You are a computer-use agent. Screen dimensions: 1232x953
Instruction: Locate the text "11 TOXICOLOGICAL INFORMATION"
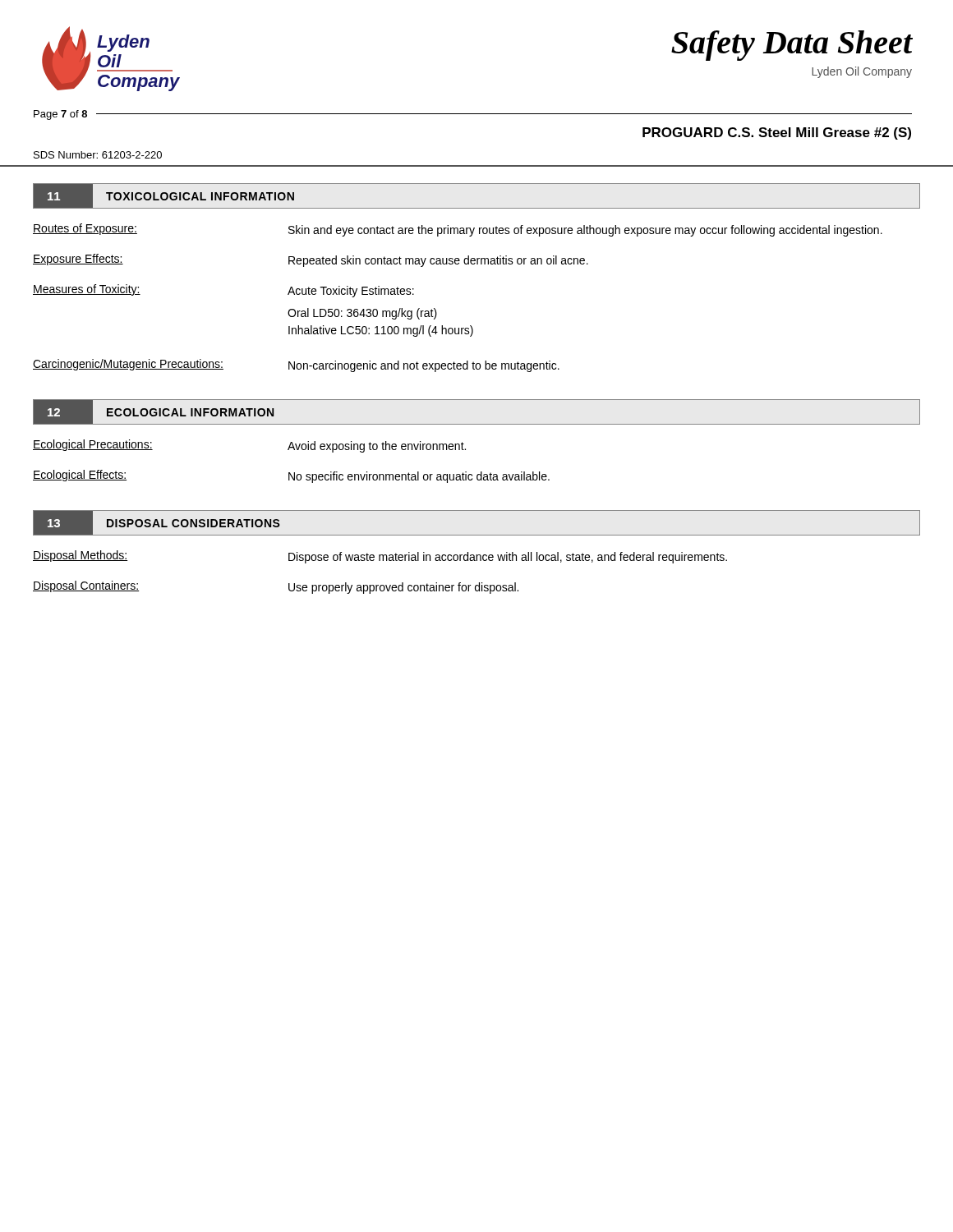coord(476,196)
